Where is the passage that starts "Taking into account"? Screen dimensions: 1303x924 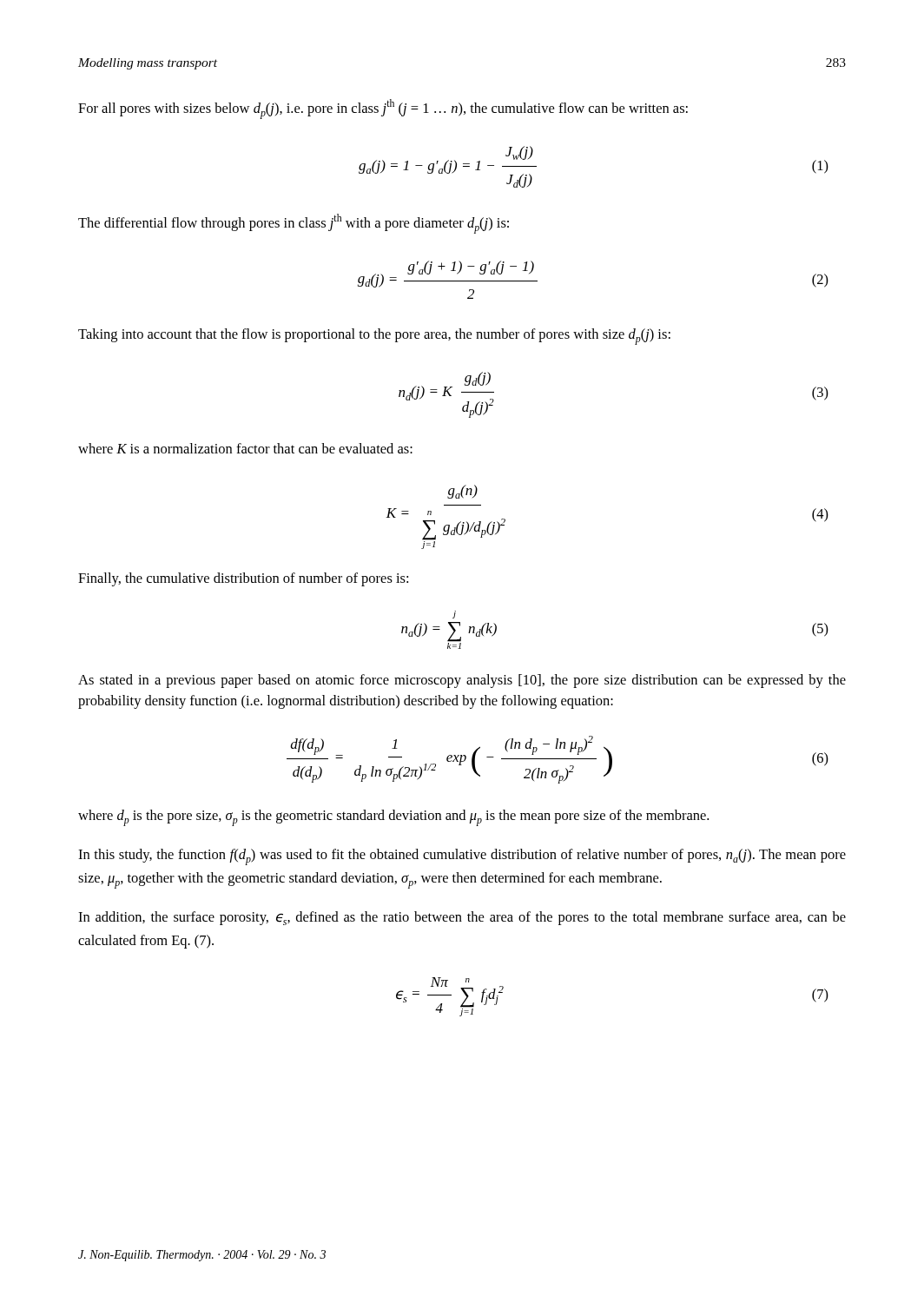375,336
